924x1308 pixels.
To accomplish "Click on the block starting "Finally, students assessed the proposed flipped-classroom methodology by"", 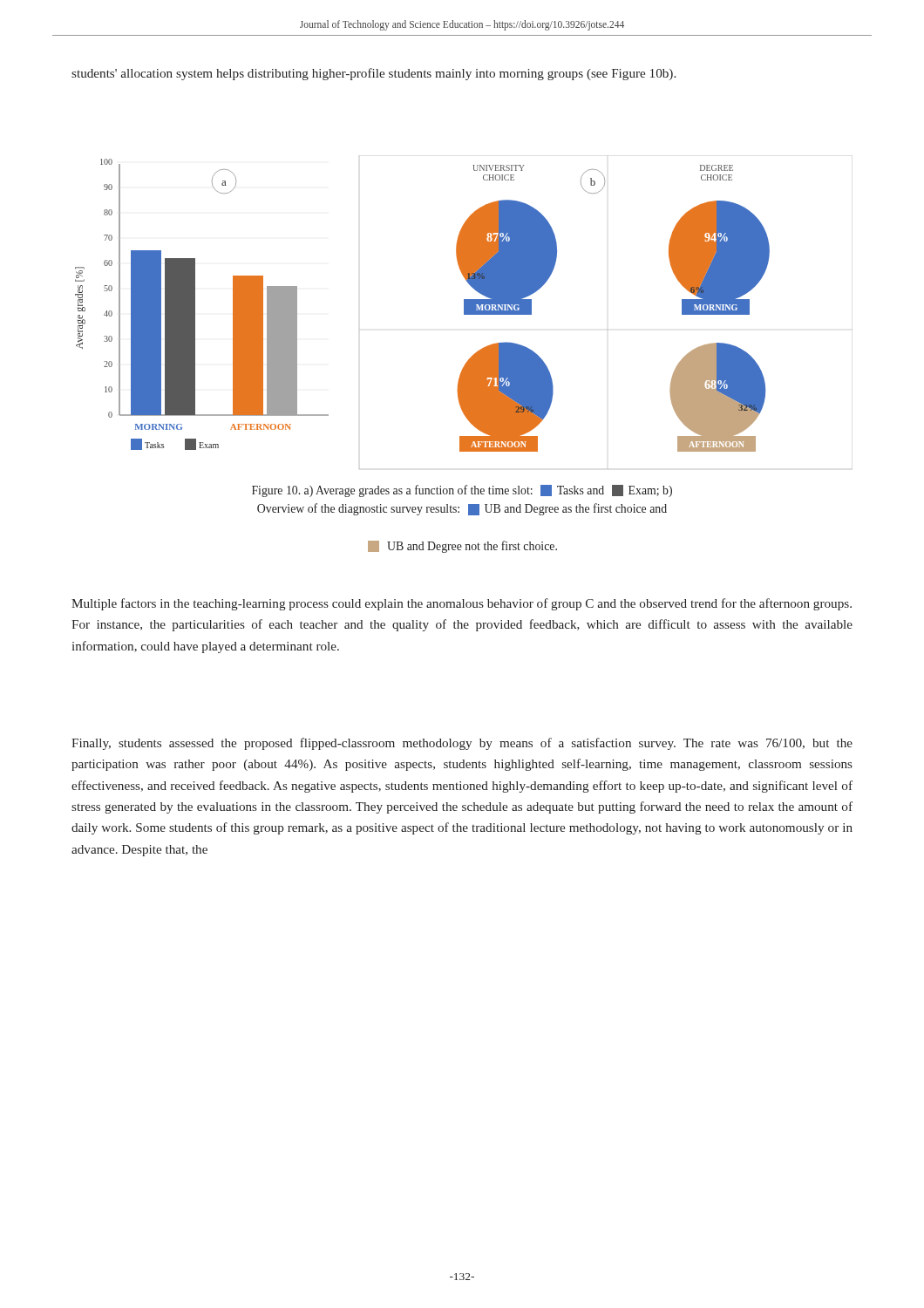I will coord(462,796).
